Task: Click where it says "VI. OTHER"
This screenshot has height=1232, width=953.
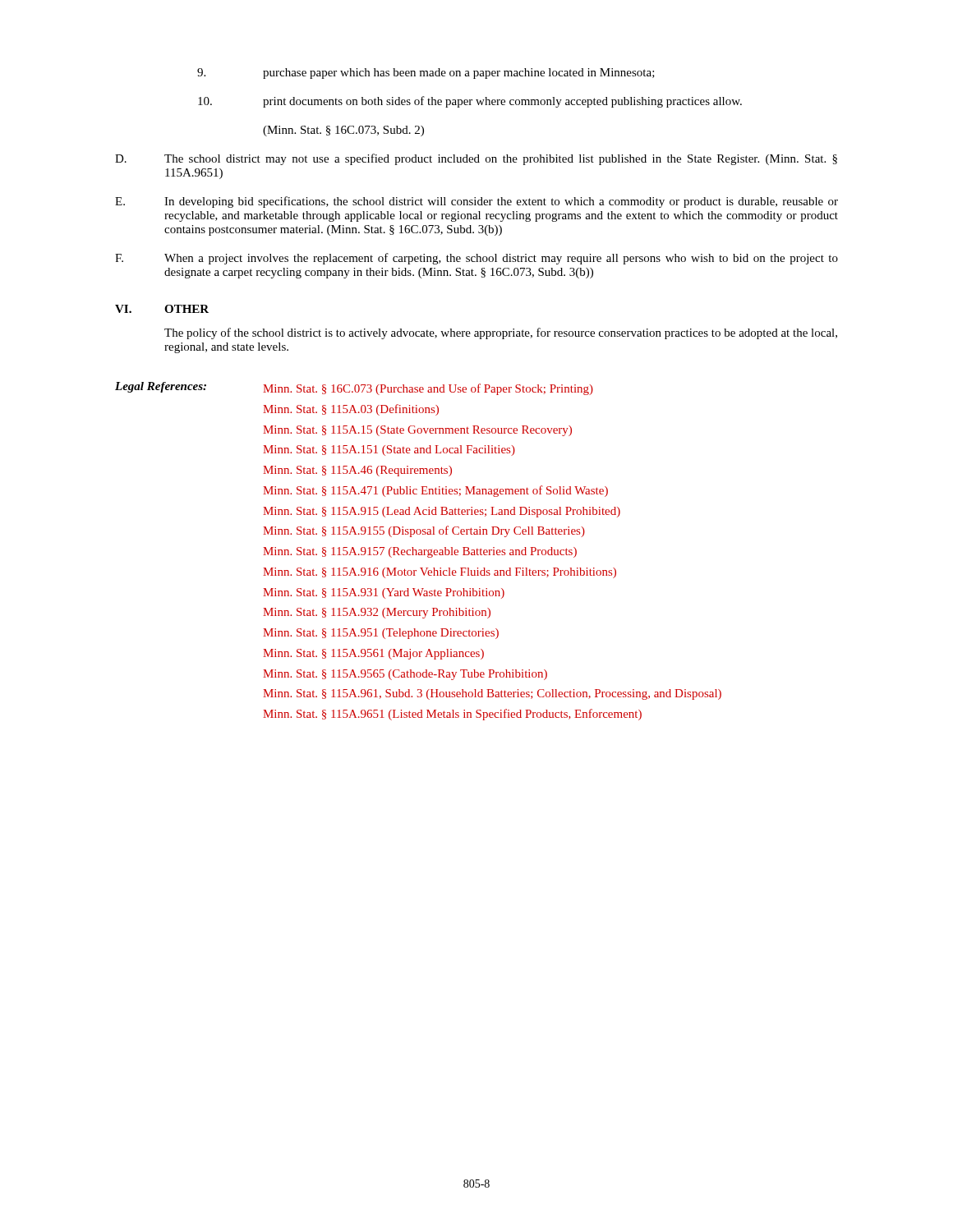Action: pyautogui.click(x=162, y=309)
